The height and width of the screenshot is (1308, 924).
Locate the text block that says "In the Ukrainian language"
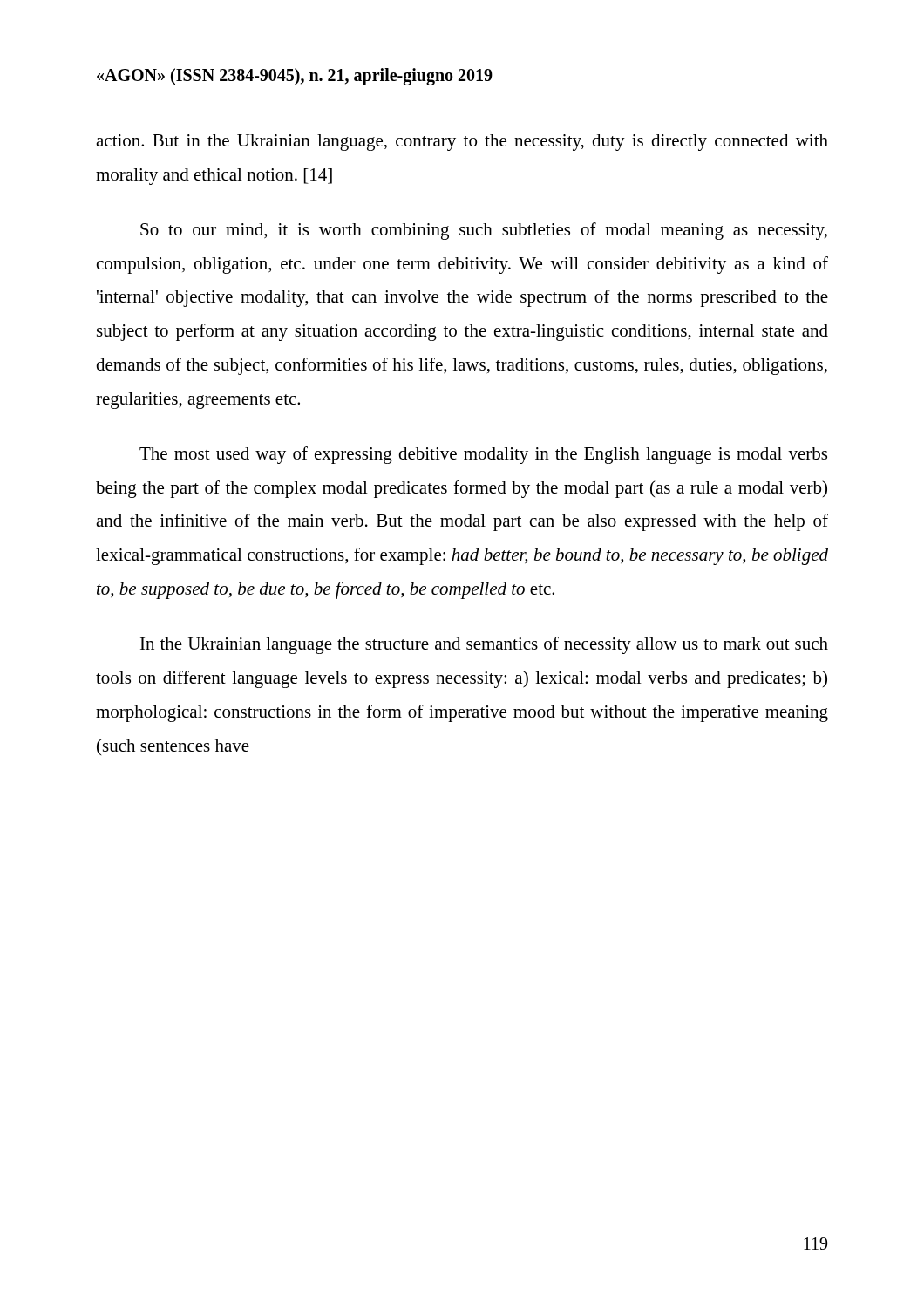click(x=462, y=694)
